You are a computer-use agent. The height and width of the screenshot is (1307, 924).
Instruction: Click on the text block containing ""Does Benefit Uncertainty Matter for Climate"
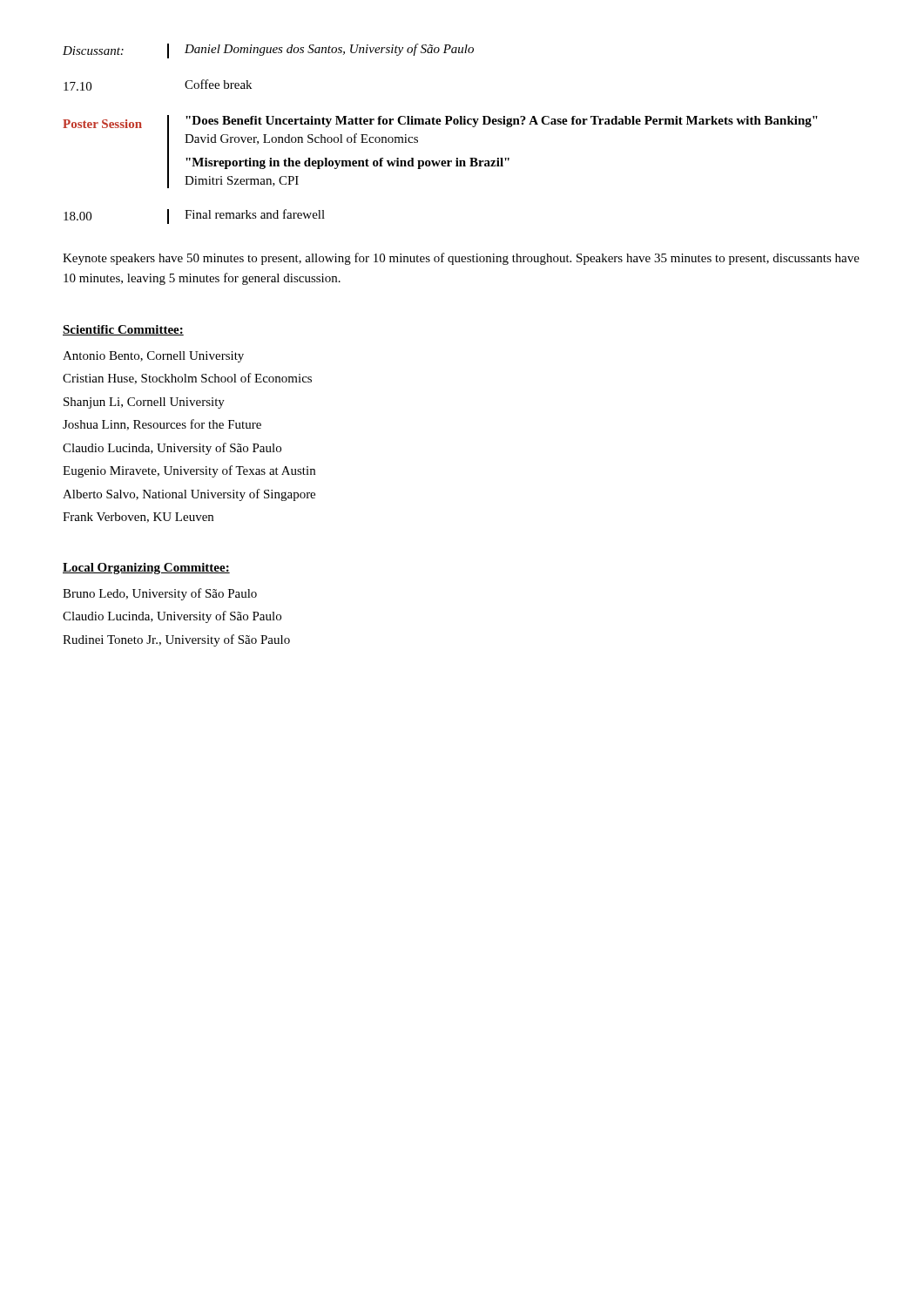tap(502, 122)
